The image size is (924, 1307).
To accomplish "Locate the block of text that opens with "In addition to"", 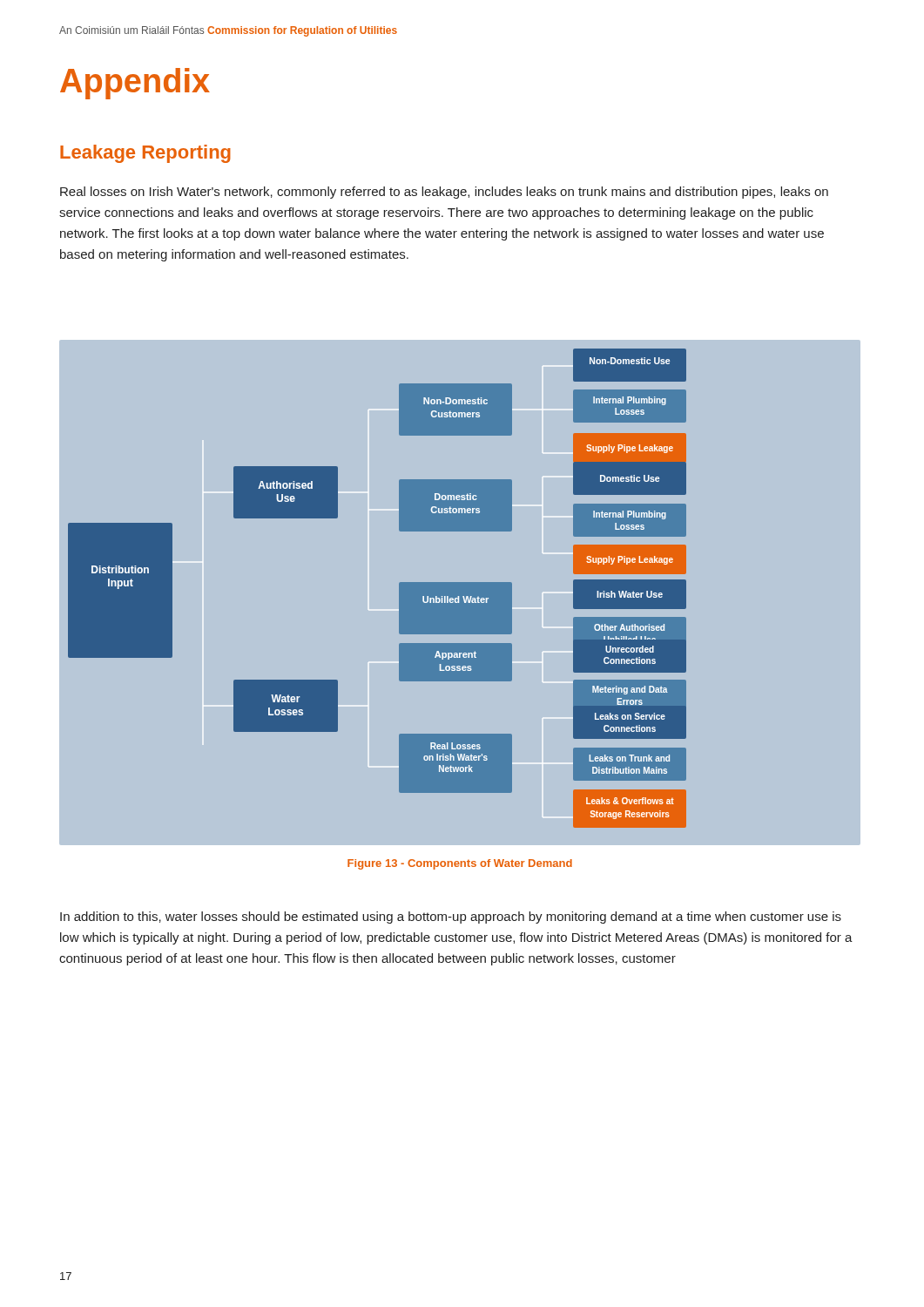I will (456, 937).
